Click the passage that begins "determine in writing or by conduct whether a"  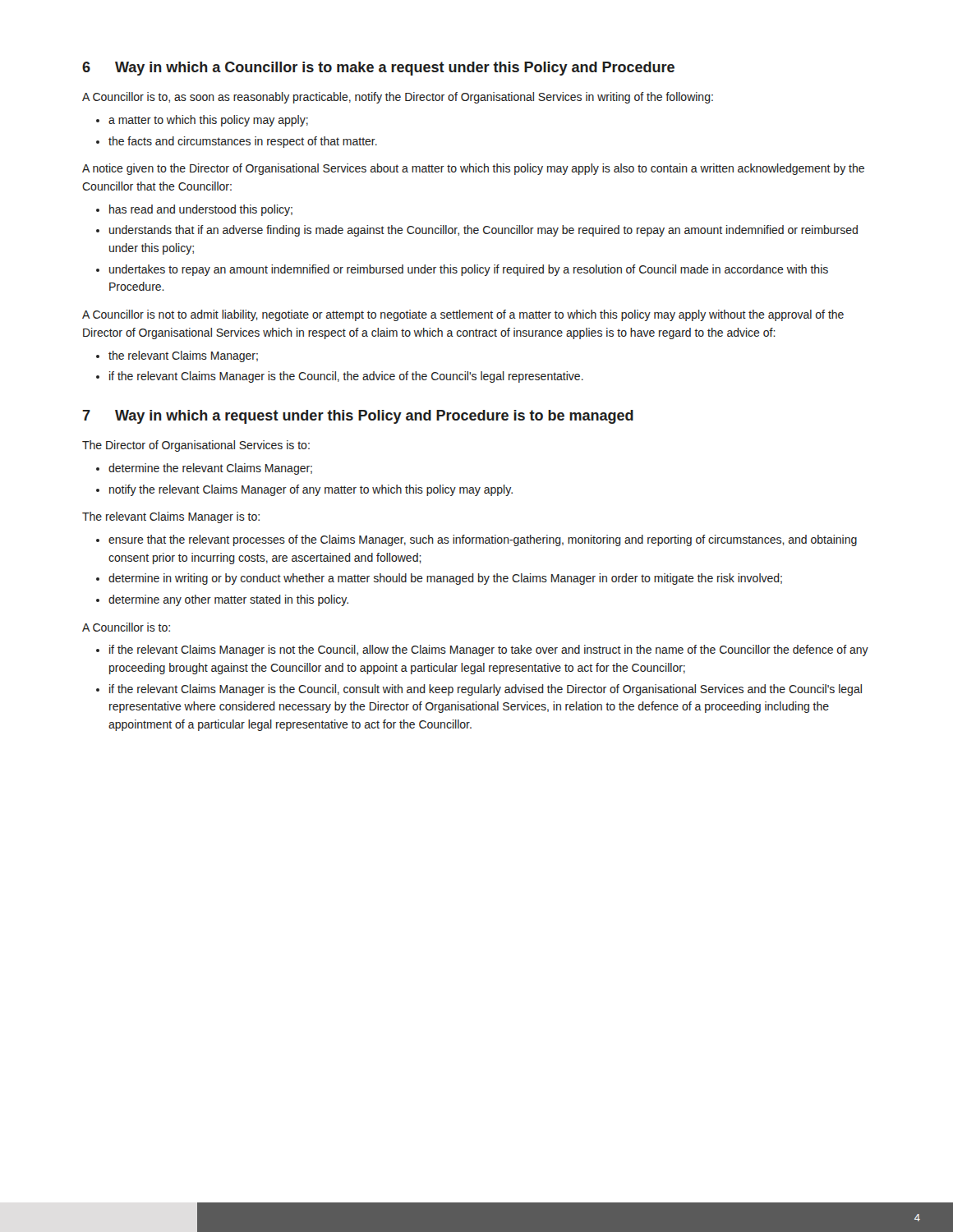(446, 578)
